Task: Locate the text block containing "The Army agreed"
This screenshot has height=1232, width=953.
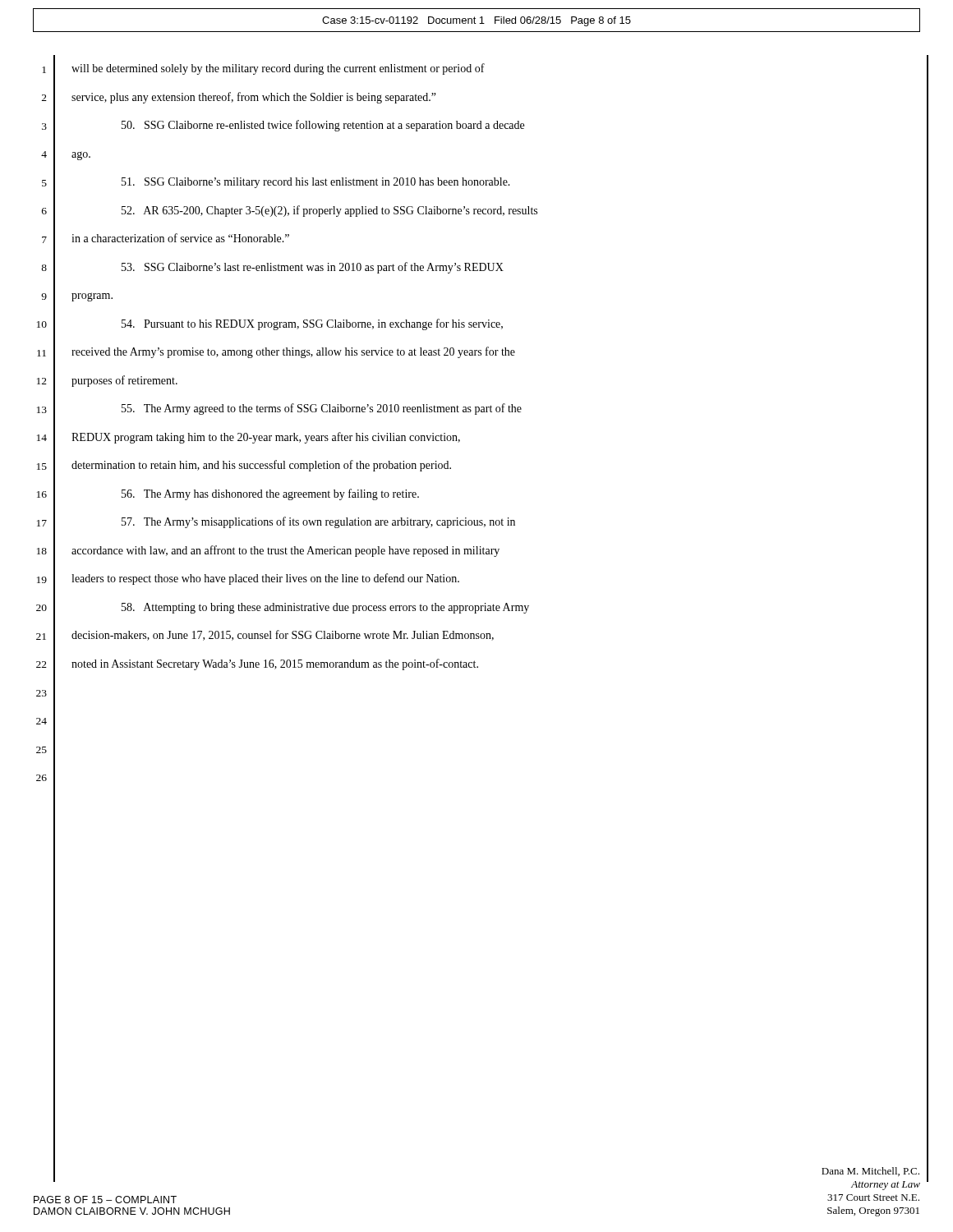Action: [x=322, y=409]
